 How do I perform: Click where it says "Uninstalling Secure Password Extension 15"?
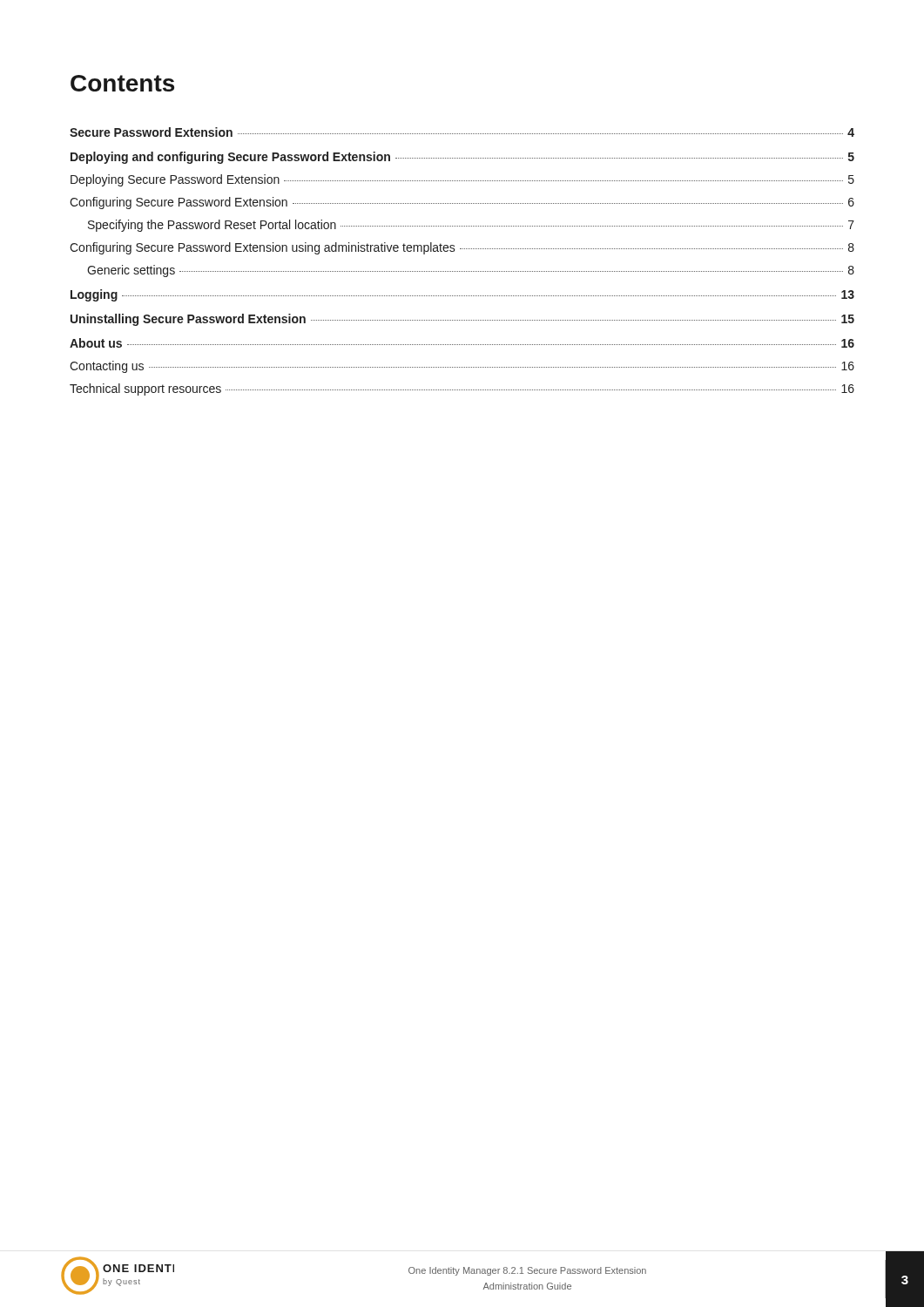pyautogui.click(x=462, y=319)
